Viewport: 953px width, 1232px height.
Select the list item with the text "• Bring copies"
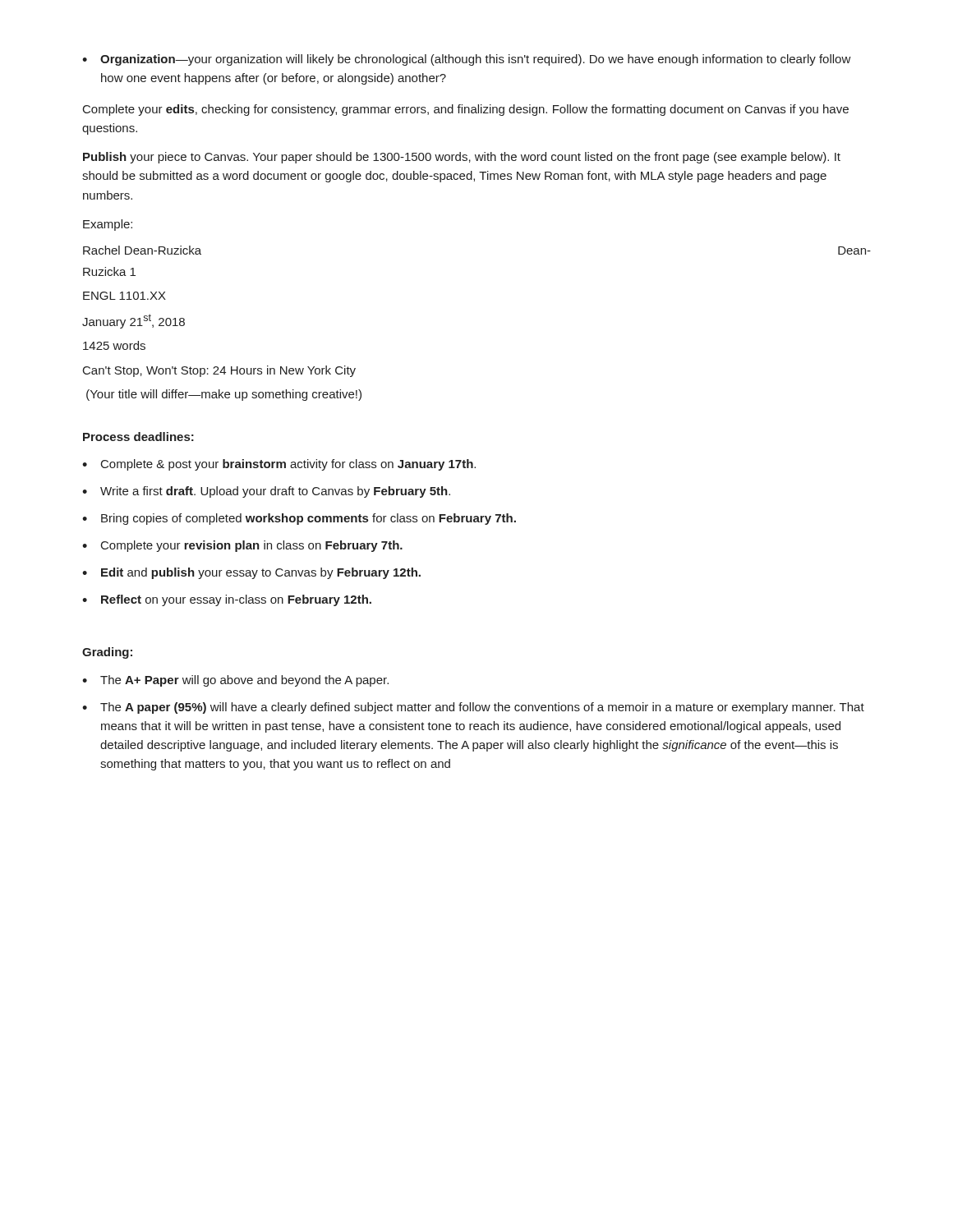476,520
